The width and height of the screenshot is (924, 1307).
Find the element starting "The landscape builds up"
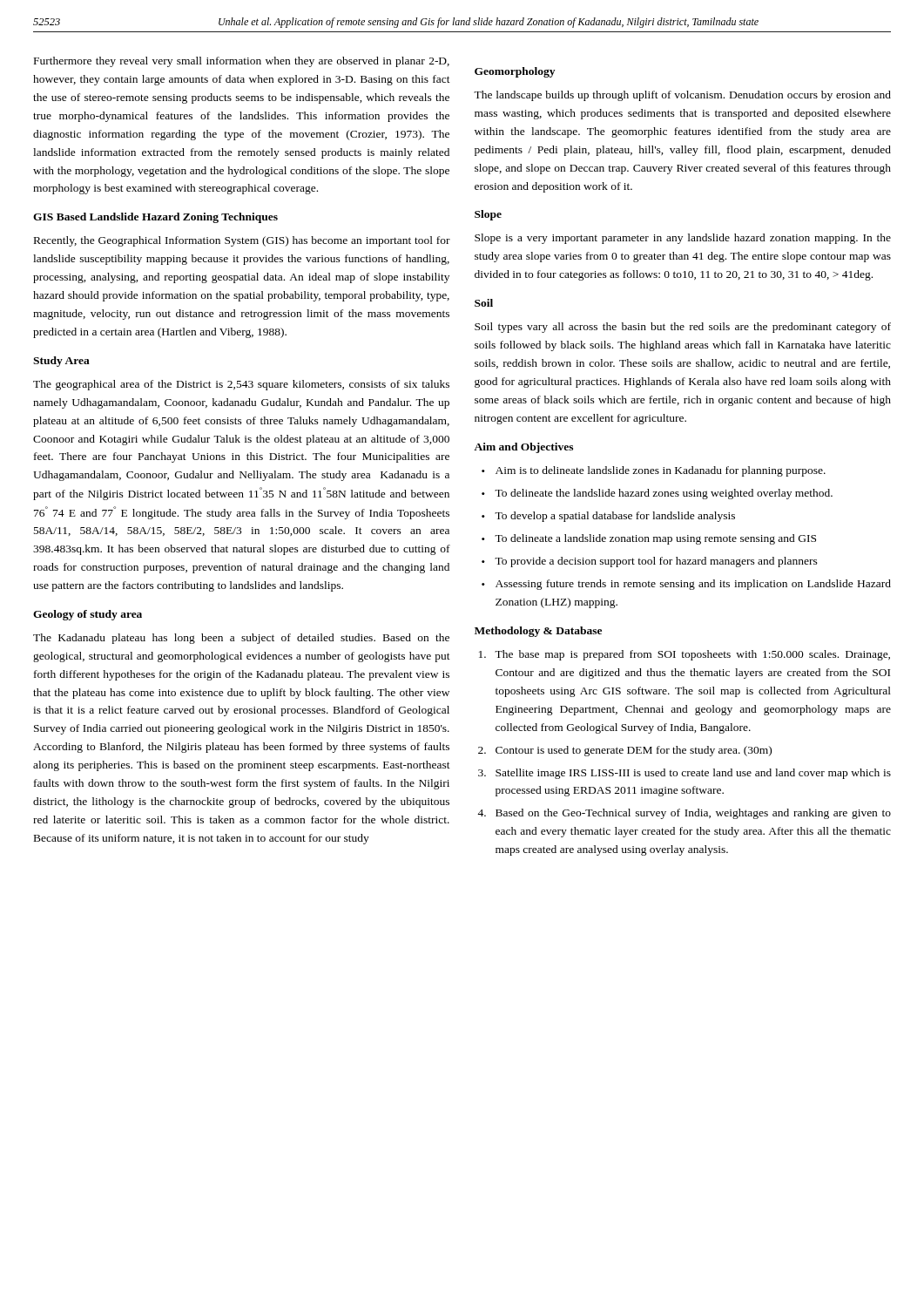683,141
